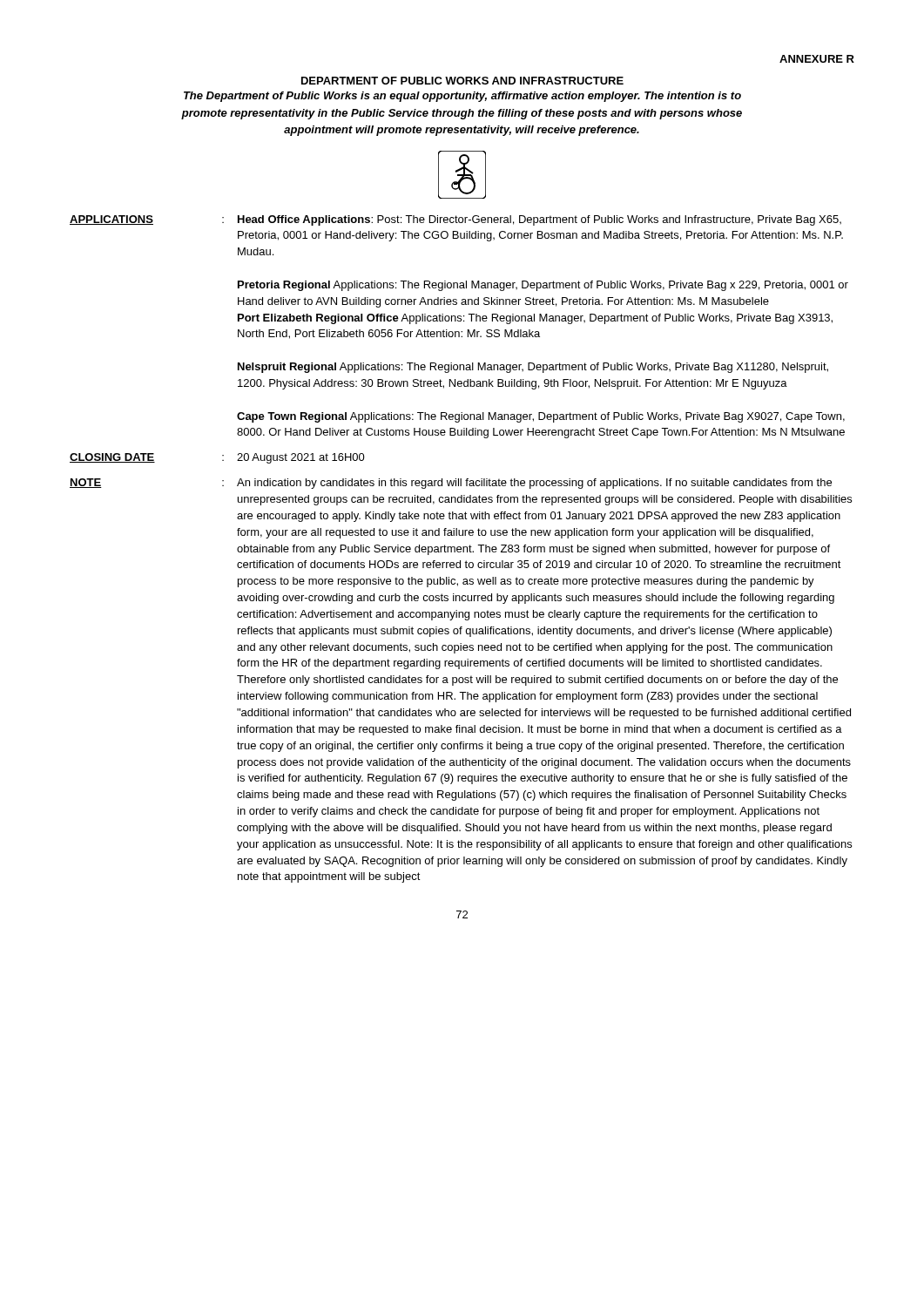Find the logo
The width and height of the screenshot is (924, 1307).
tap(462, 176)
